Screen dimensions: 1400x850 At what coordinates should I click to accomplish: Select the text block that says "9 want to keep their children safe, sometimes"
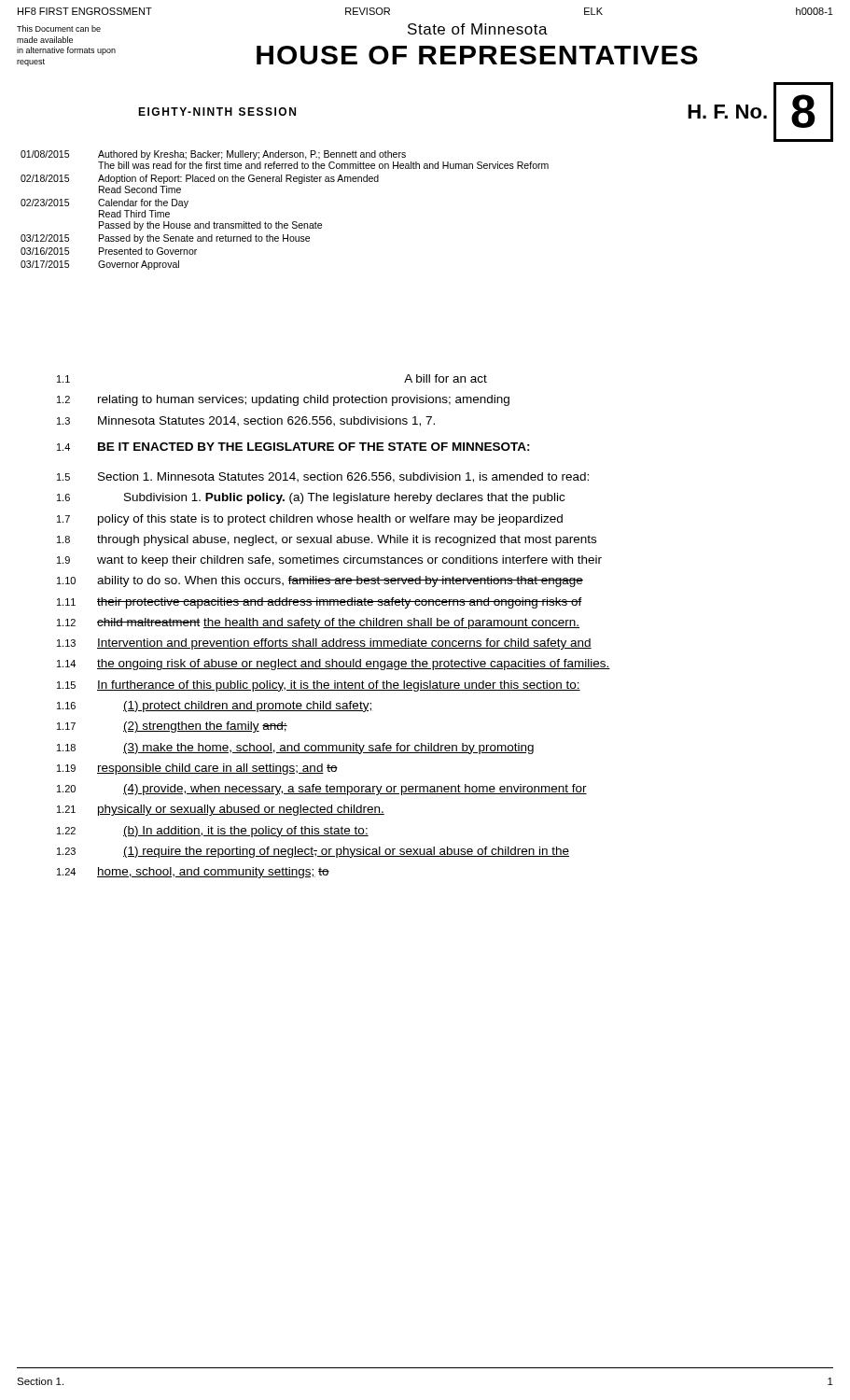(x=425, y=560)
